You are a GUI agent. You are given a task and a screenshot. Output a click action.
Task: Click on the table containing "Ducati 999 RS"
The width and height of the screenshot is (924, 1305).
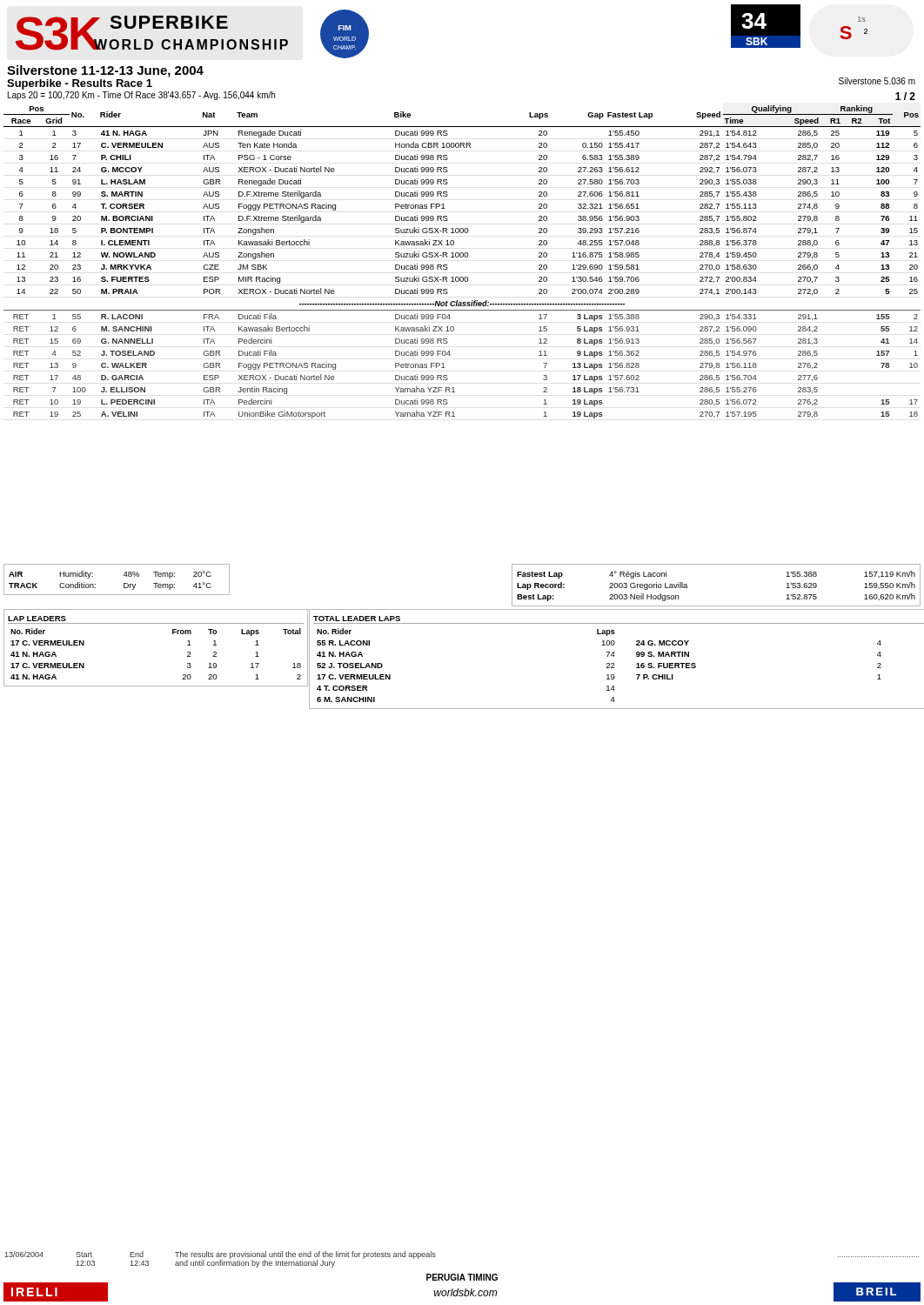[x=462, y=261]
